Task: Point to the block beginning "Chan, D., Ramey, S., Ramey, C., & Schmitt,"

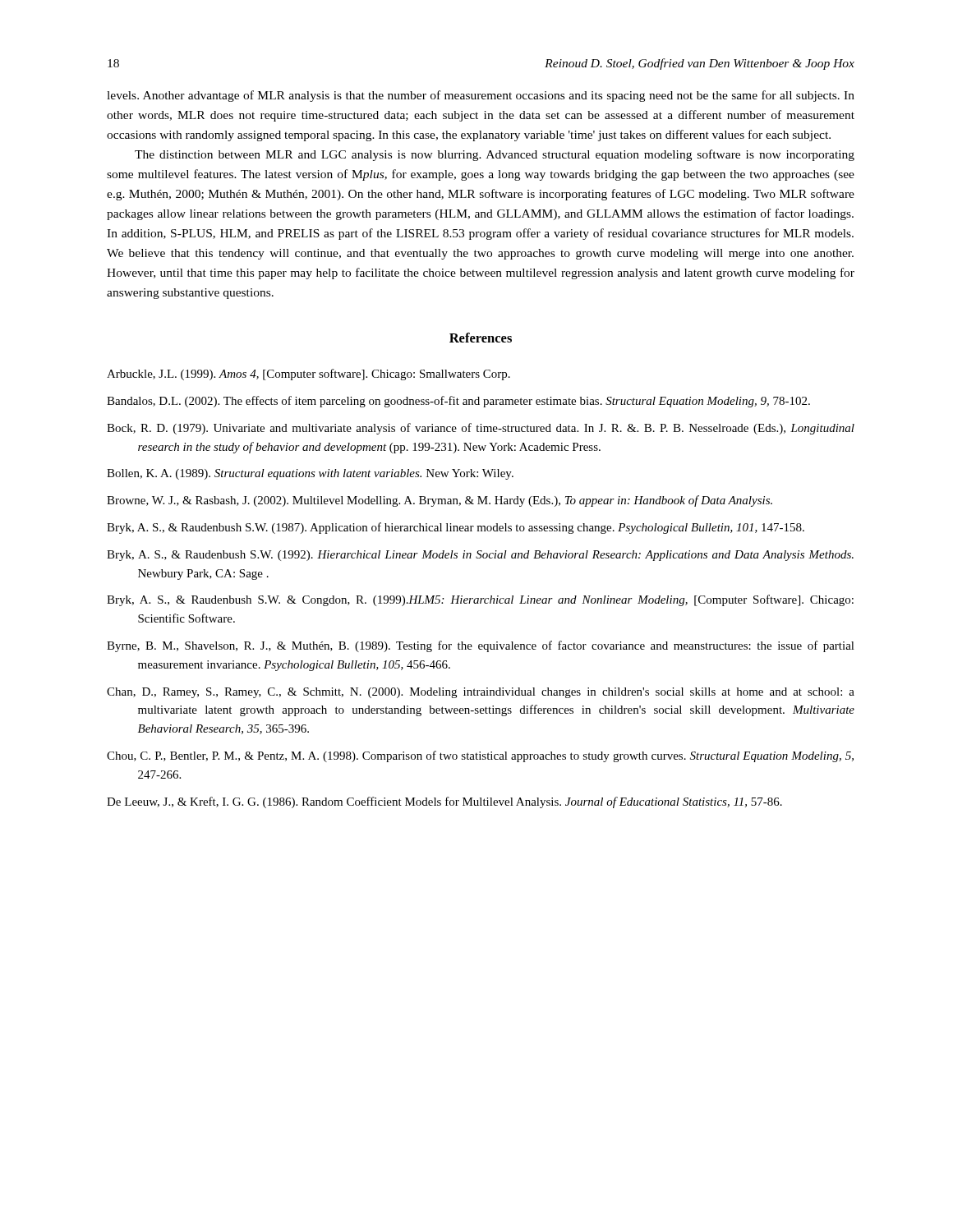Action: pyautogui.click(x=481, y=710)
